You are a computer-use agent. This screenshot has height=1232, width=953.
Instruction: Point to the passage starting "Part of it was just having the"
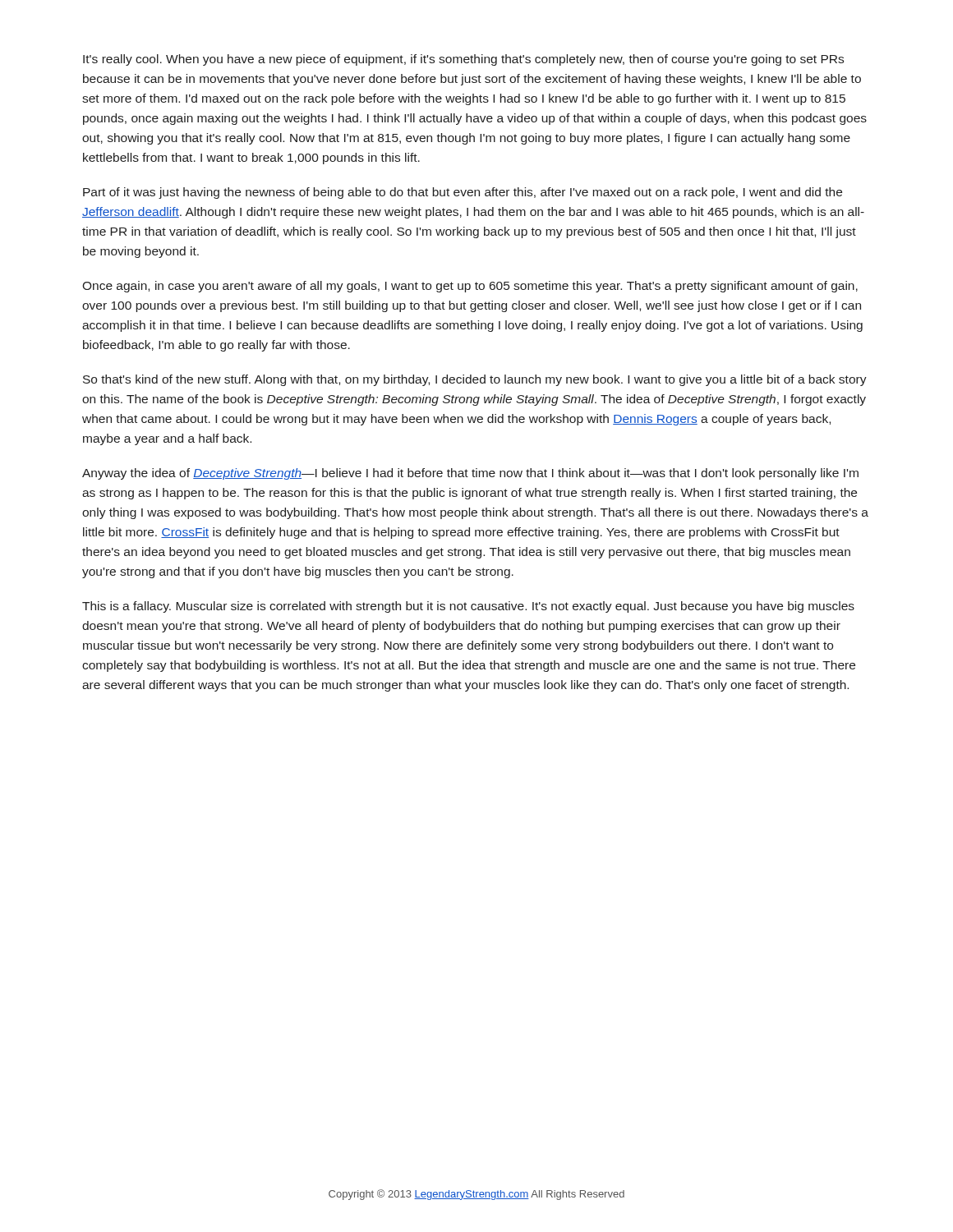pos(473,221)
